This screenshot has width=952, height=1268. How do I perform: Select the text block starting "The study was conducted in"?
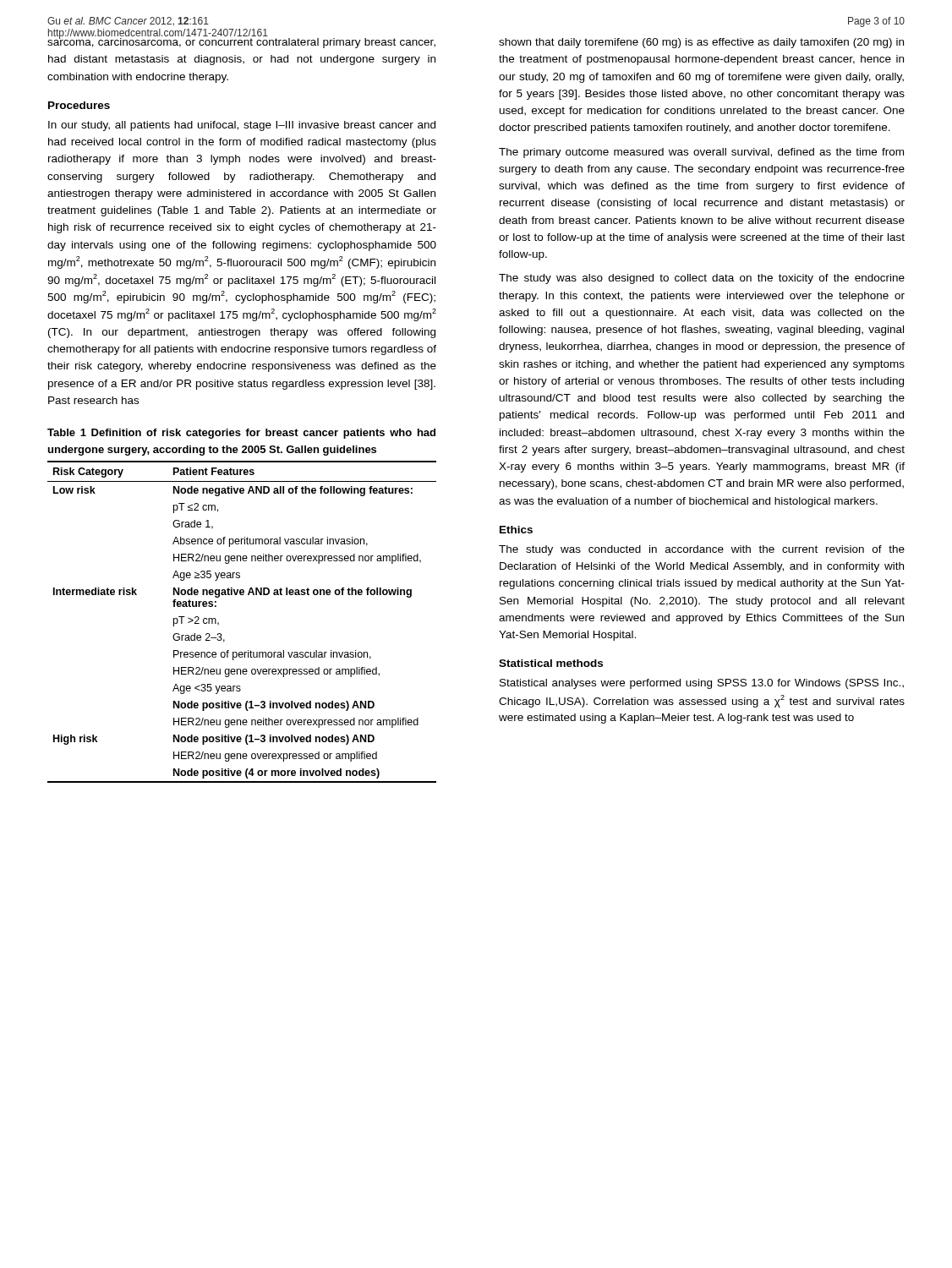[702, 592]
